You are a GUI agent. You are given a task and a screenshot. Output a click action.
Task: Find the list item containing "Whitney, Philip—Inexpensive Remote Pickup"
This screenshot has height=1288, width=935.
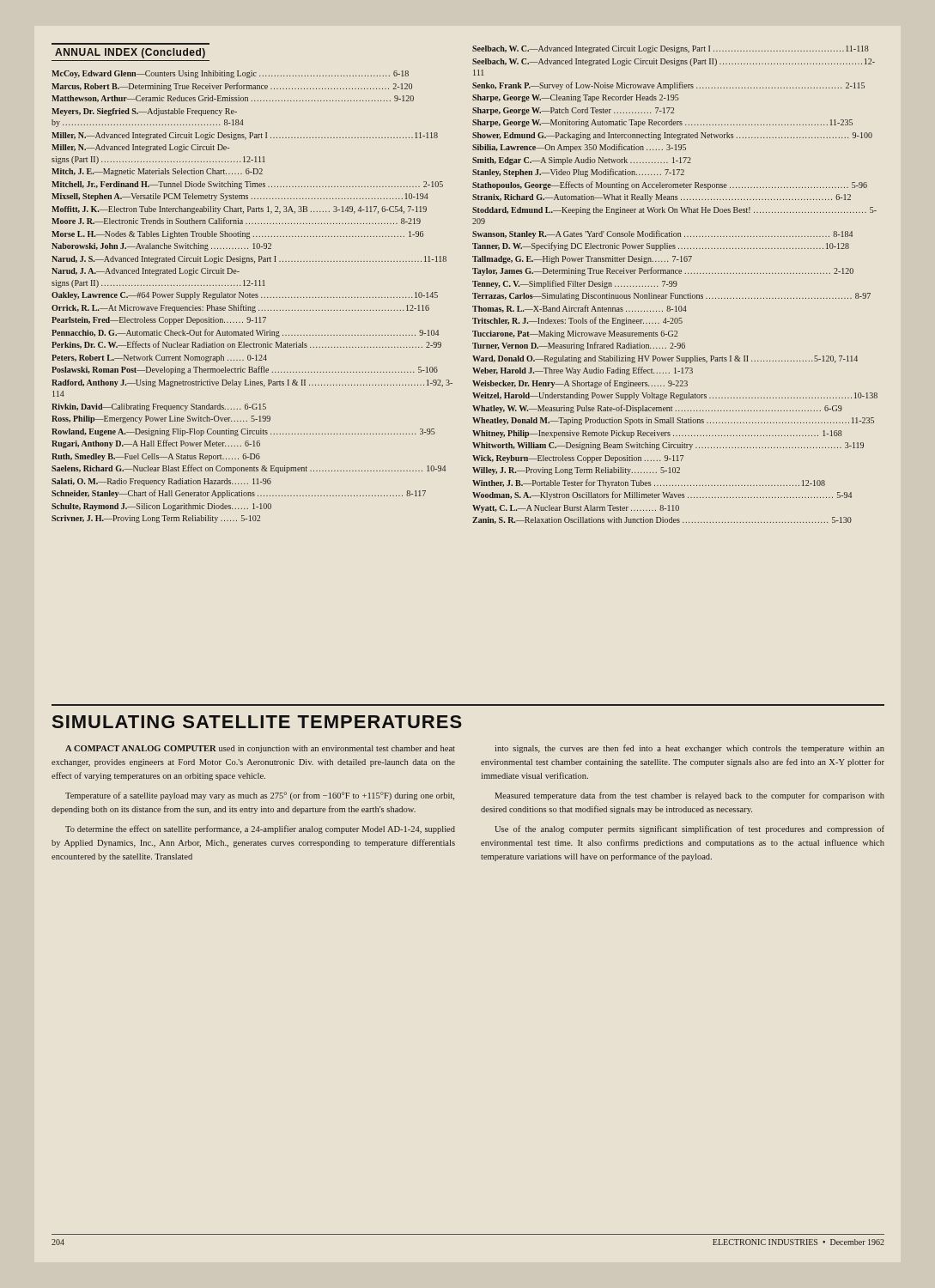(657, 433)
